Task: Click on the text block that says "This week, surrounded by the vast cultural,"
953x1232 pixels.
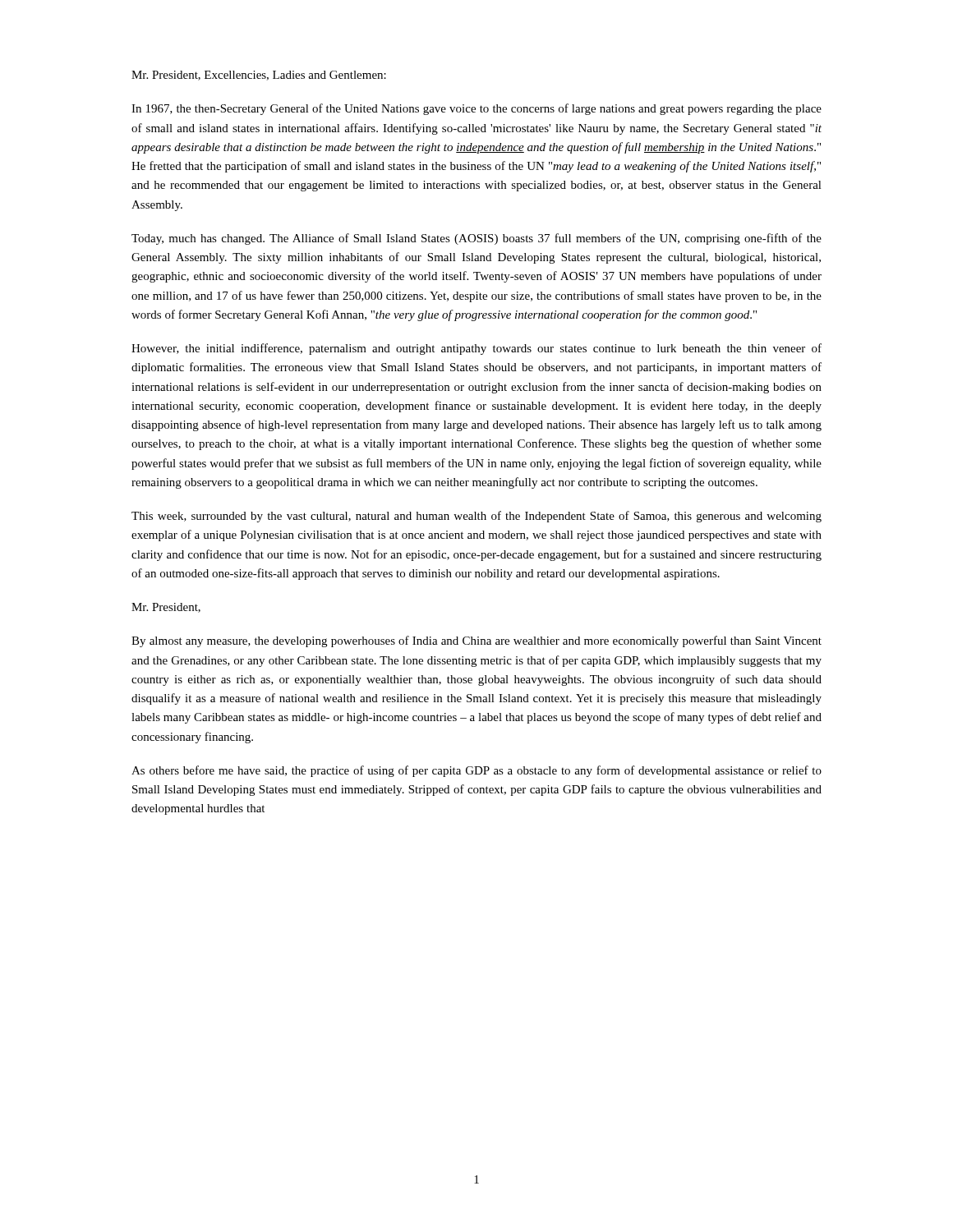Action: (x=476, y=544)
